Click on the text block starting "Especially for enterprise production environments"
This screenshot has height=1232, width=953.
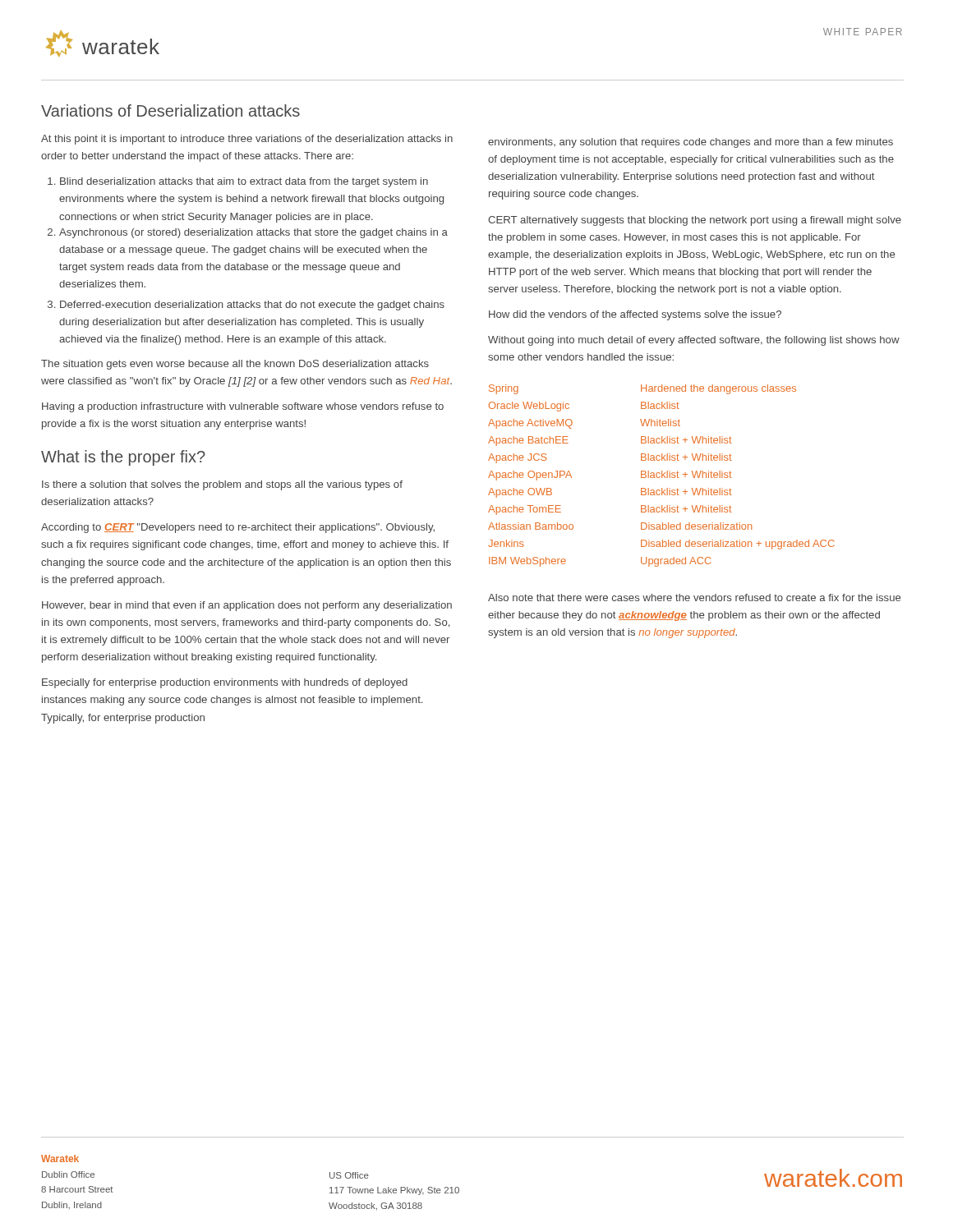tap(248, 700)
